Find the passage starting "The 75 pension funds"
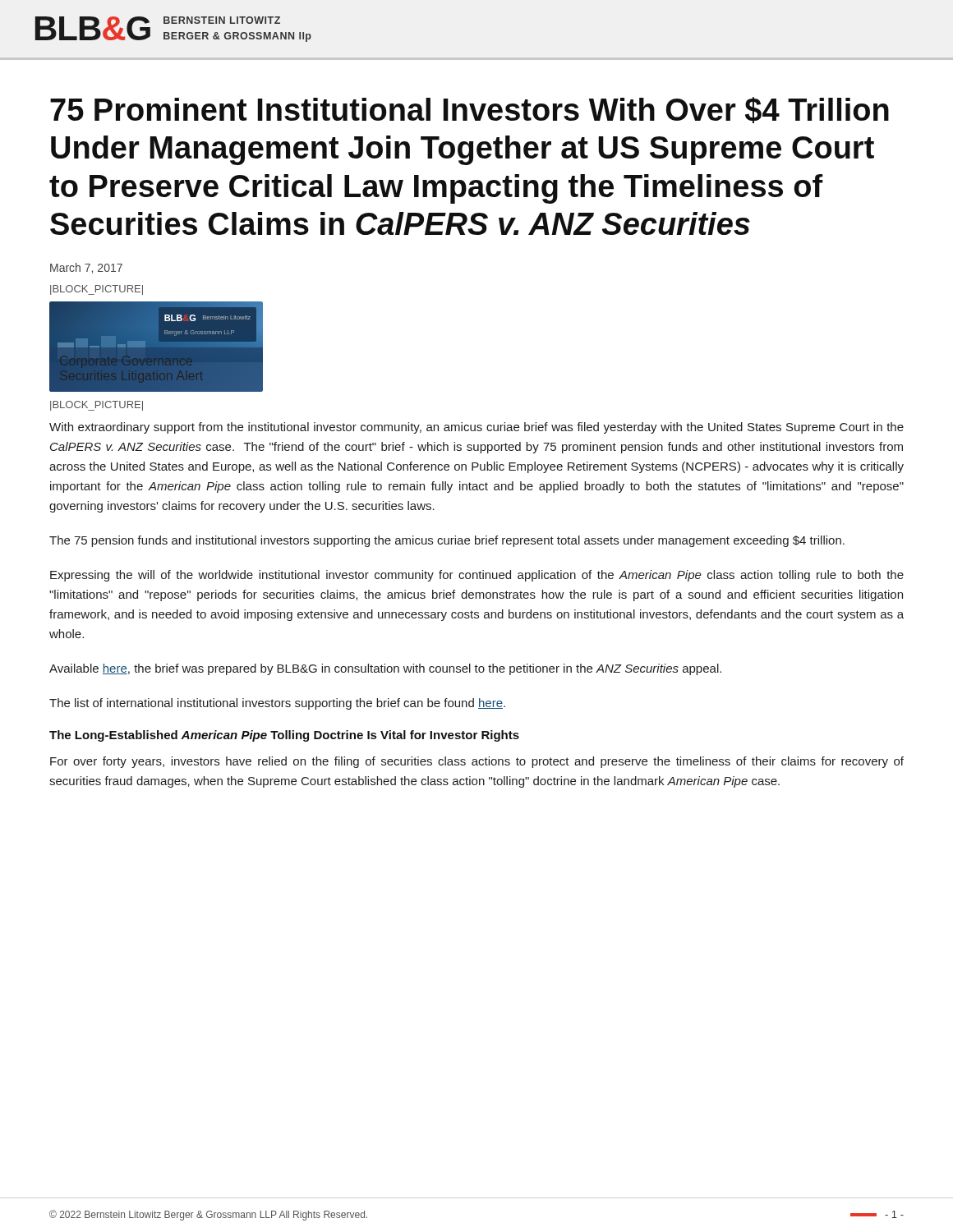 447,540
